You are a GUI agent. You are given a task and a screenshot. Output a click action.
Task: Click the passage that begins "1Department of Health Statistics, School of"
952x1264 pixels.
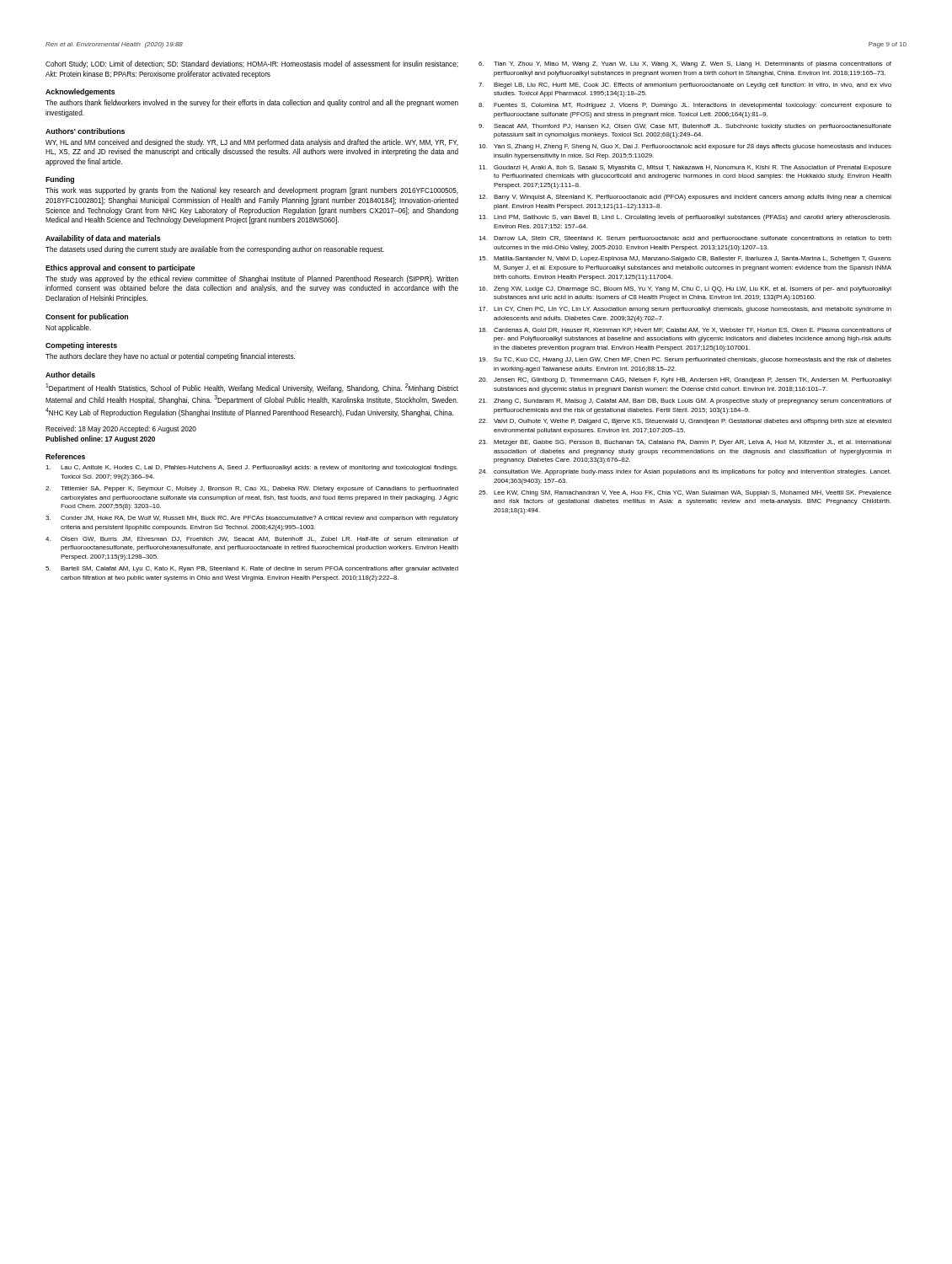[x=252, y=400]
